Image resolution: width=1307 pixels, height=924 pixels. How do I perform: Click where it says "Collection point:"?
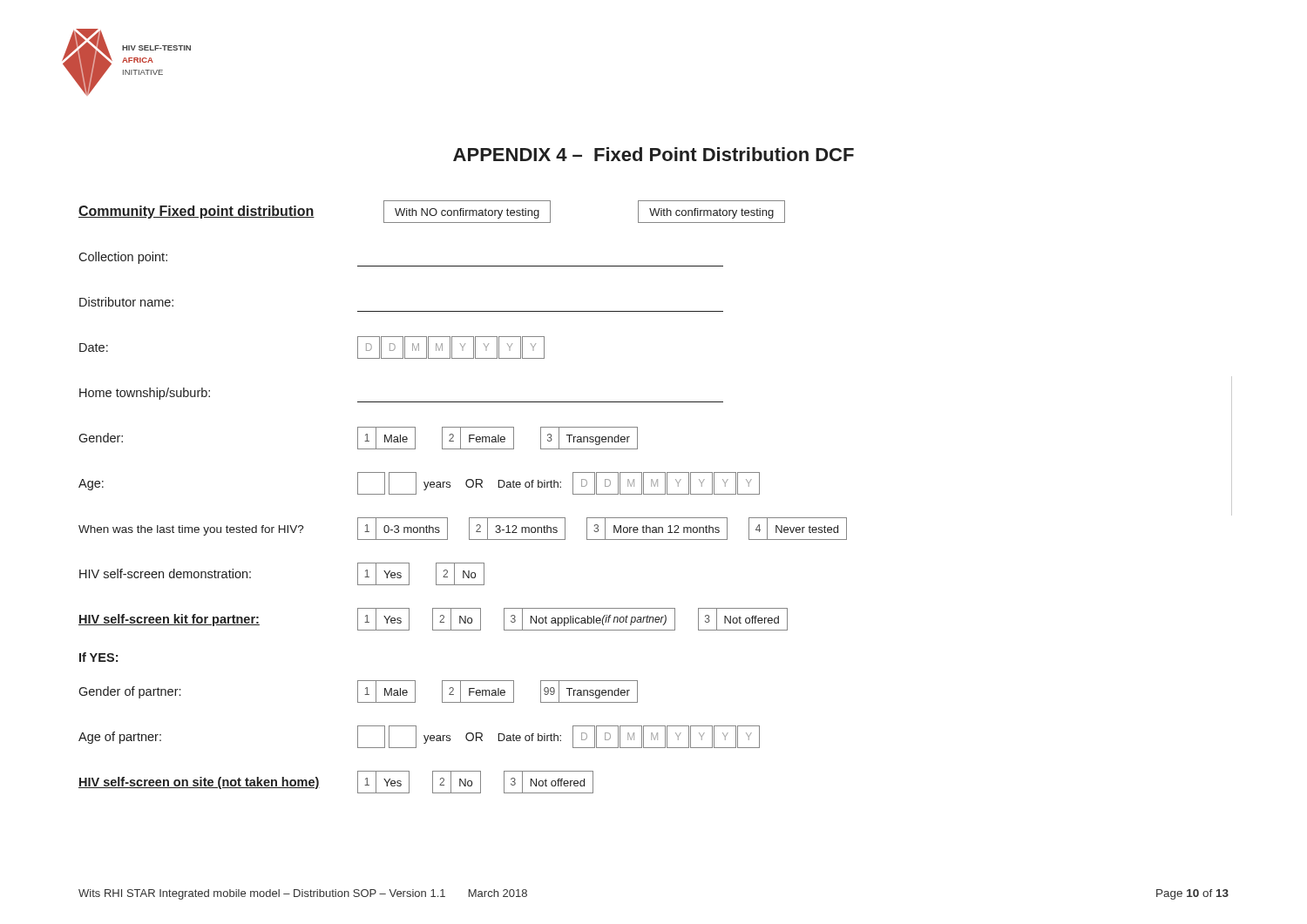coord(401,257)
